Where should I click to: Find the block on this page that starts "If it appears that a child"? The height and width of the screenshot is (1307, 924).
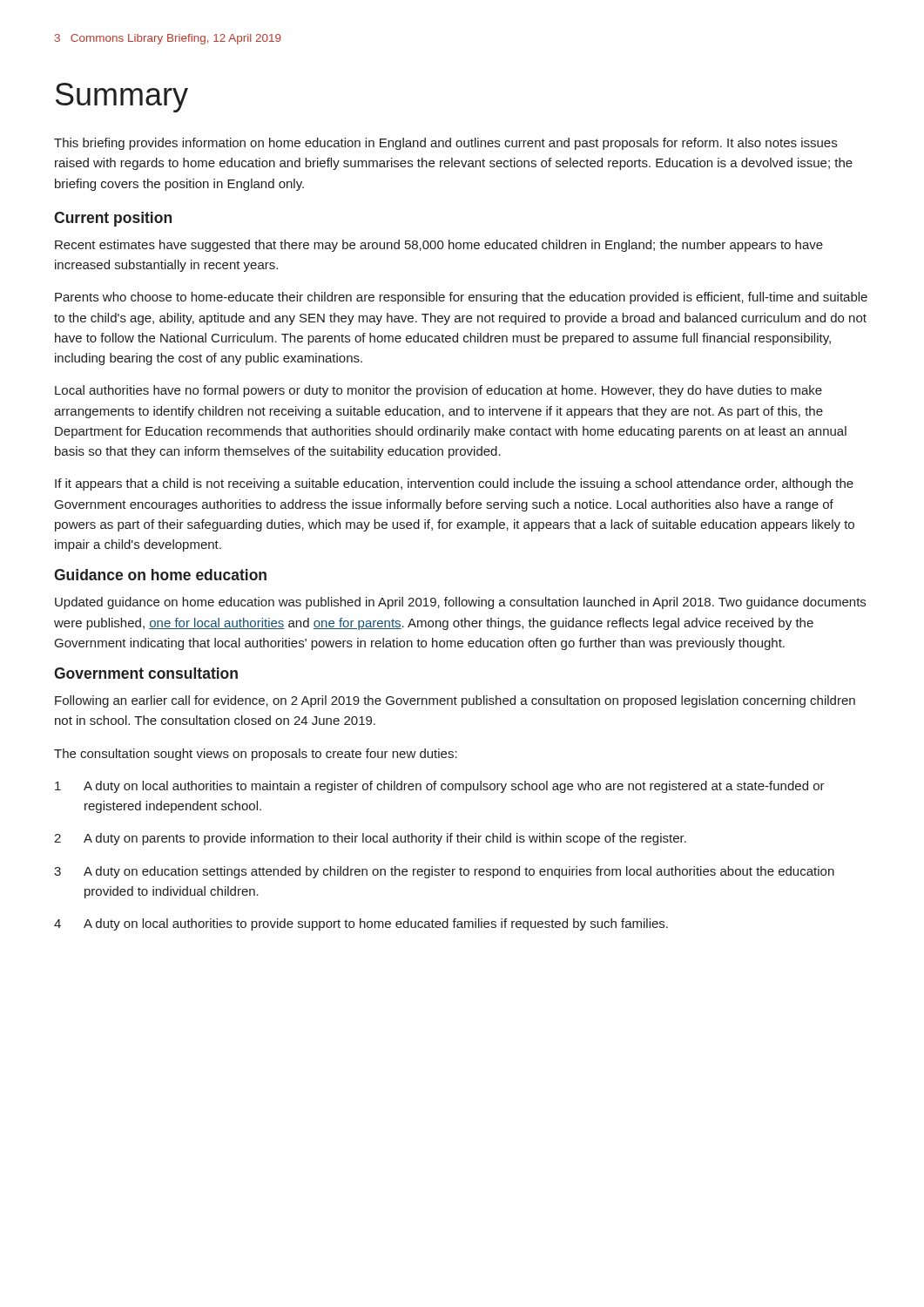coord(454,514)
